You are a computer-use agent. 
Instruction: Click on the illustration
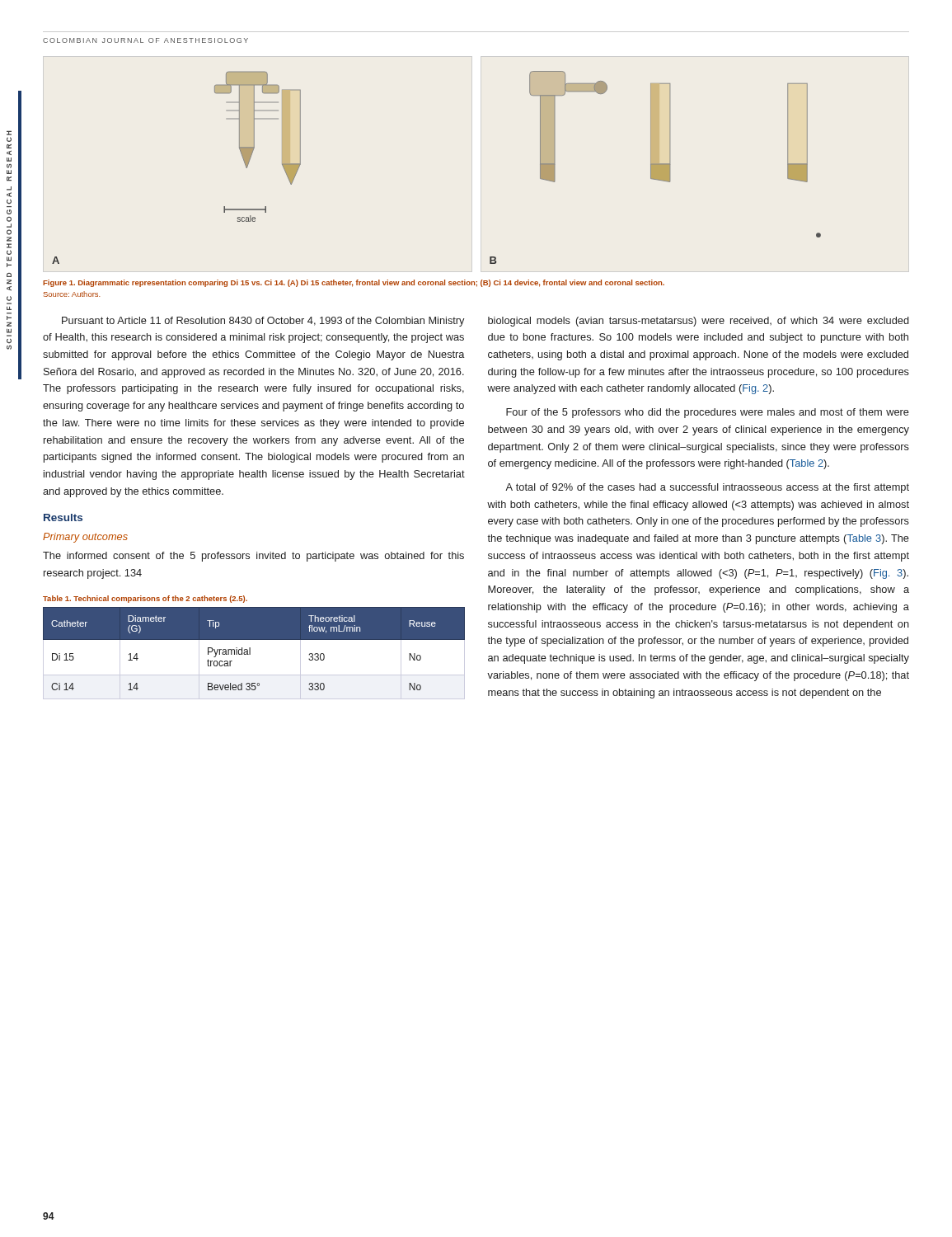pyautogui.click(x=476, y=164)
